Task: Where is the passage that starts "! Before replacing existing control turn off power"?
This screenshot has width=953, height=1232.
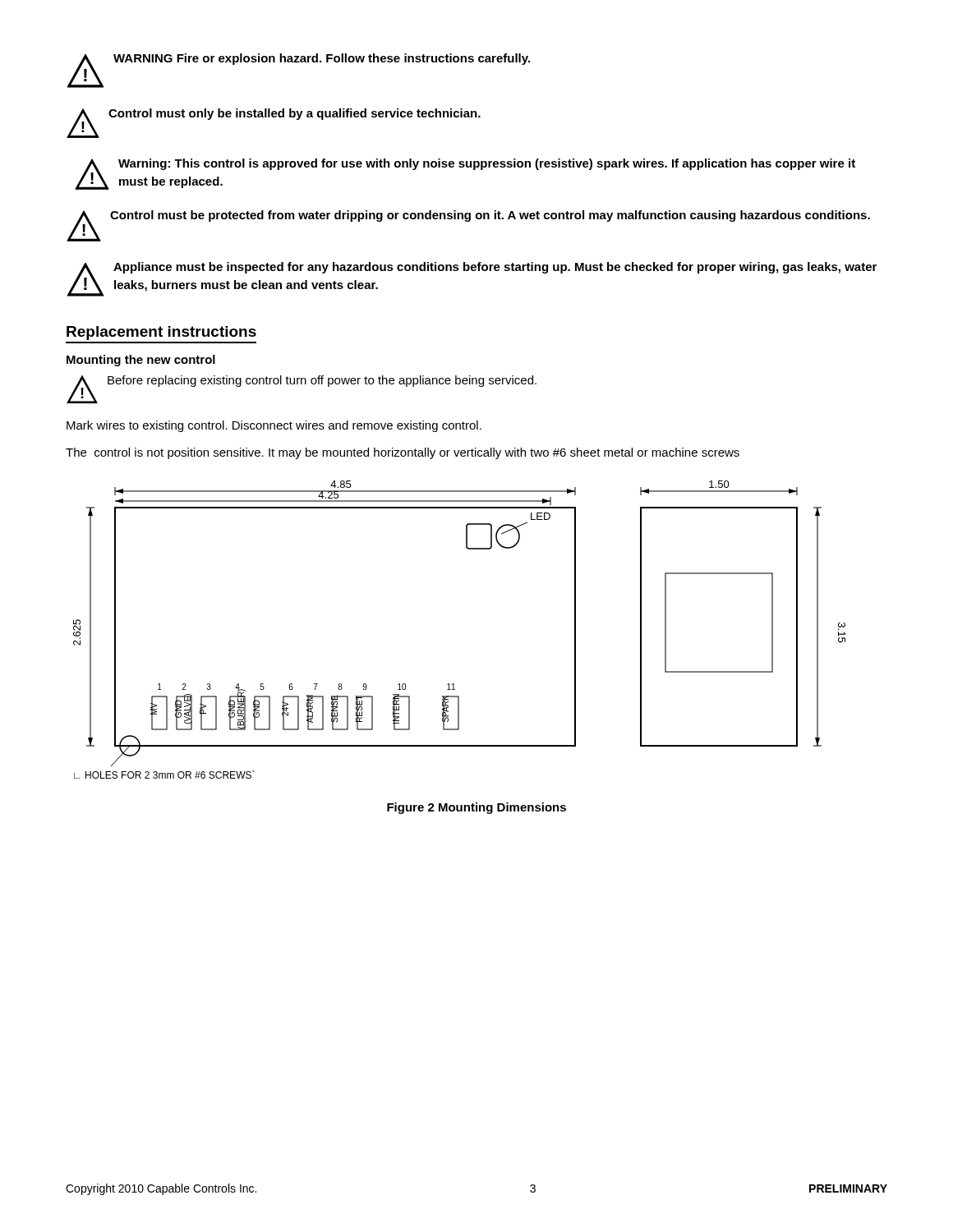Action: tap(302, 390)
